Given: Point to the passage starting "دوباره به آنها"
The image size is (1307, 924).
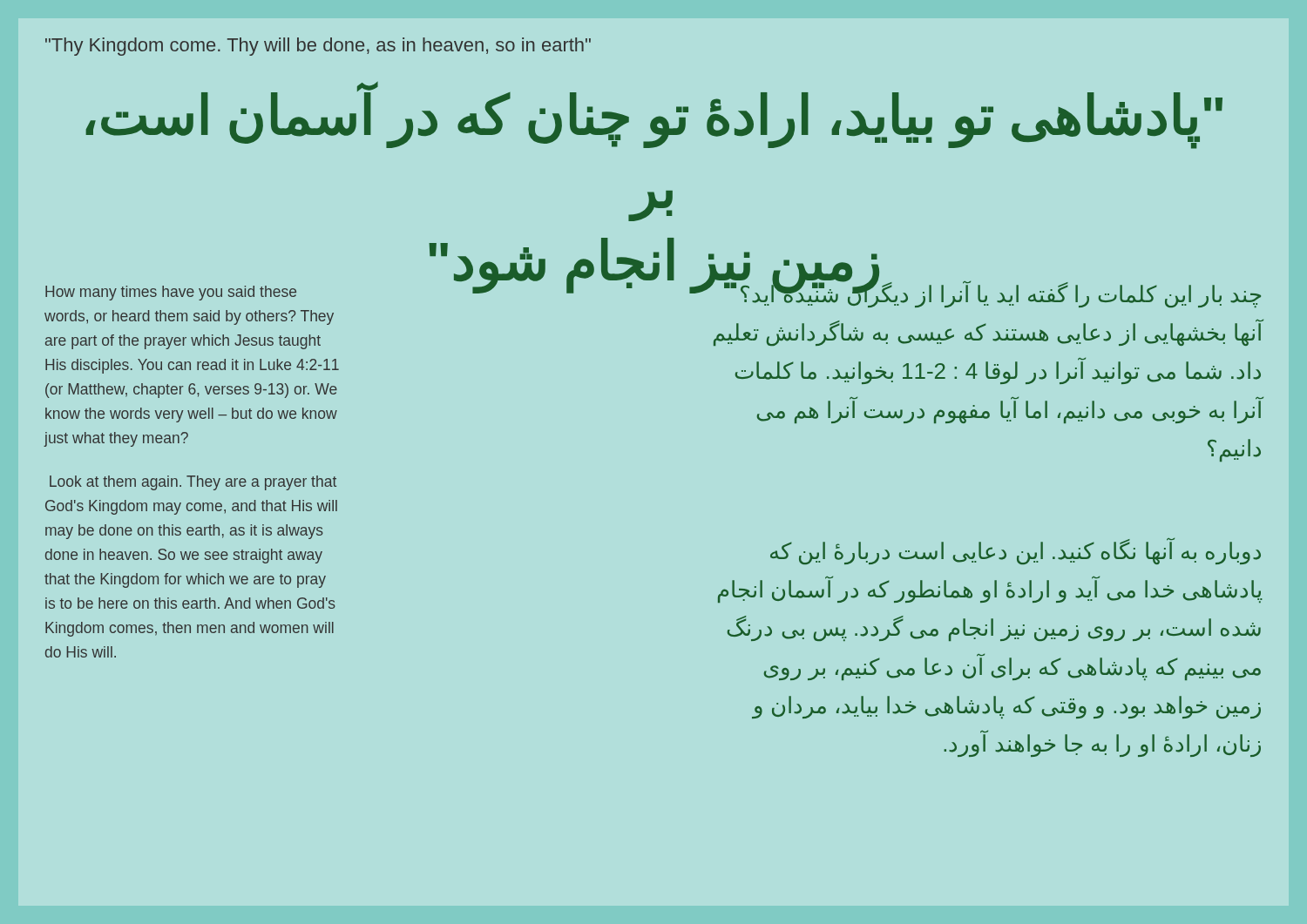Looking at the screenshot, I should (989, 647).
